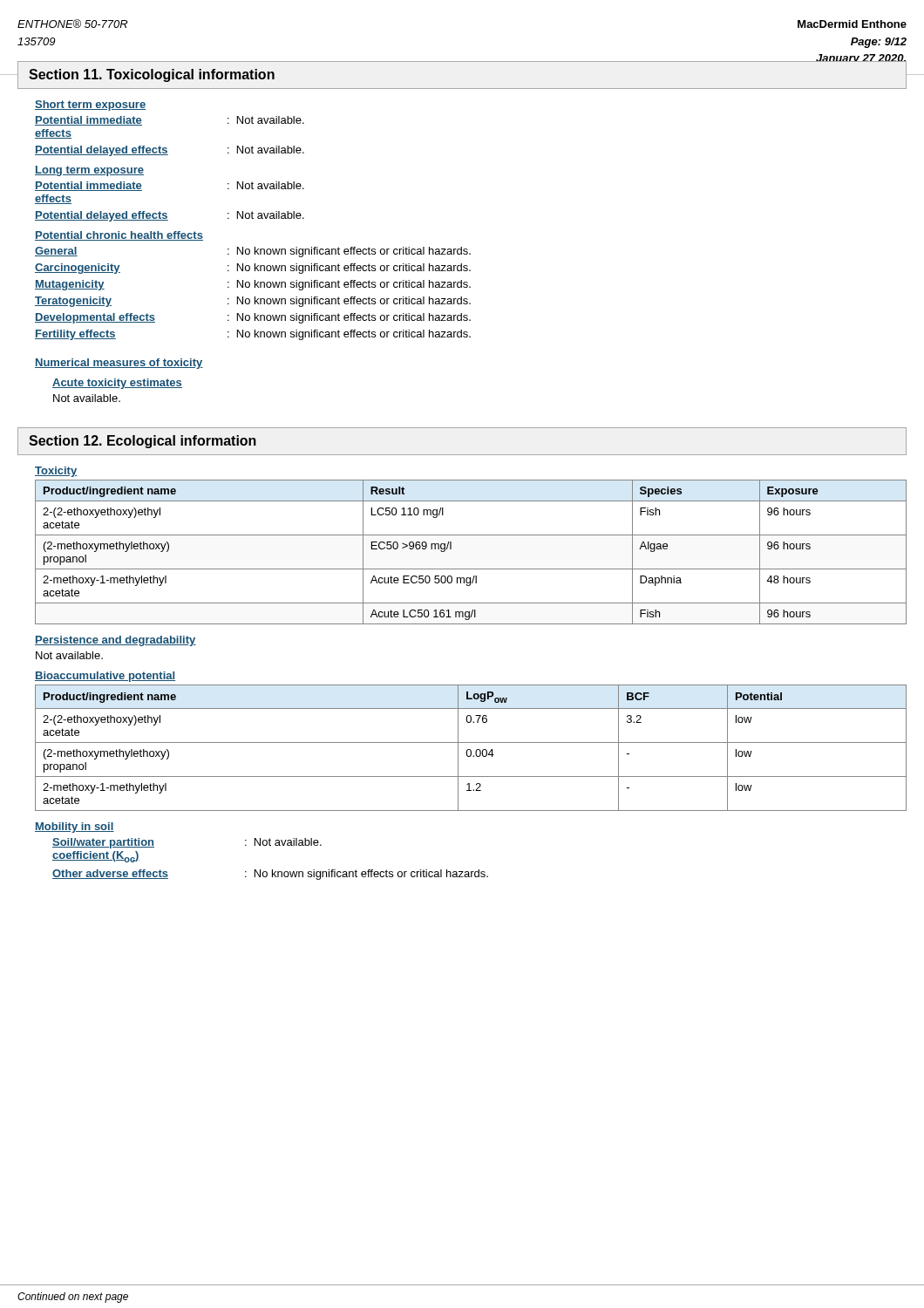
Task: Click on the table containing "LogP ow"
Action: 471,748
